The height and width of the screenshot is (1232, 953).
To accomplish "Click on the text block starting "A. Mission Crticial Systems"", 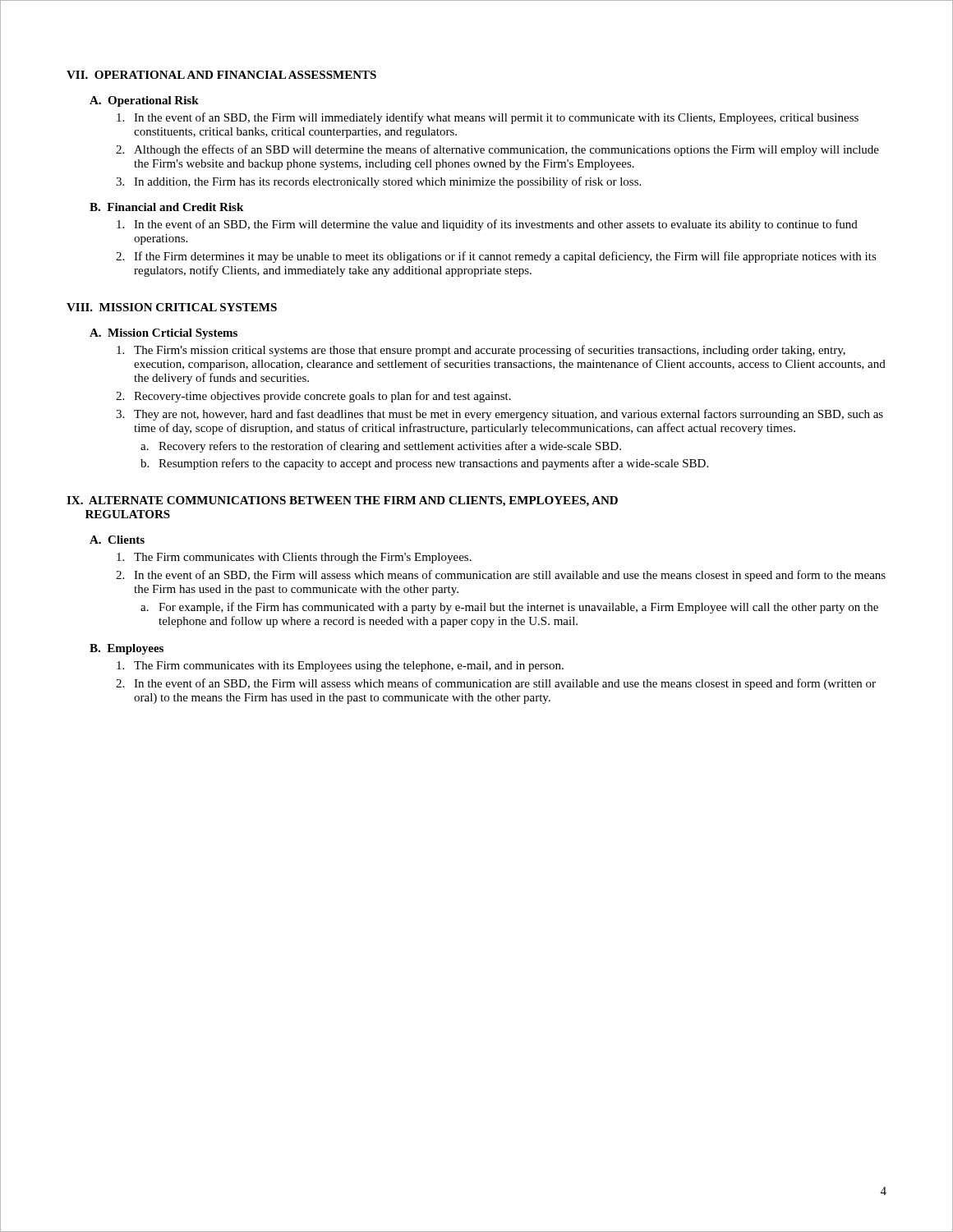I will click(x=164, y=333).
